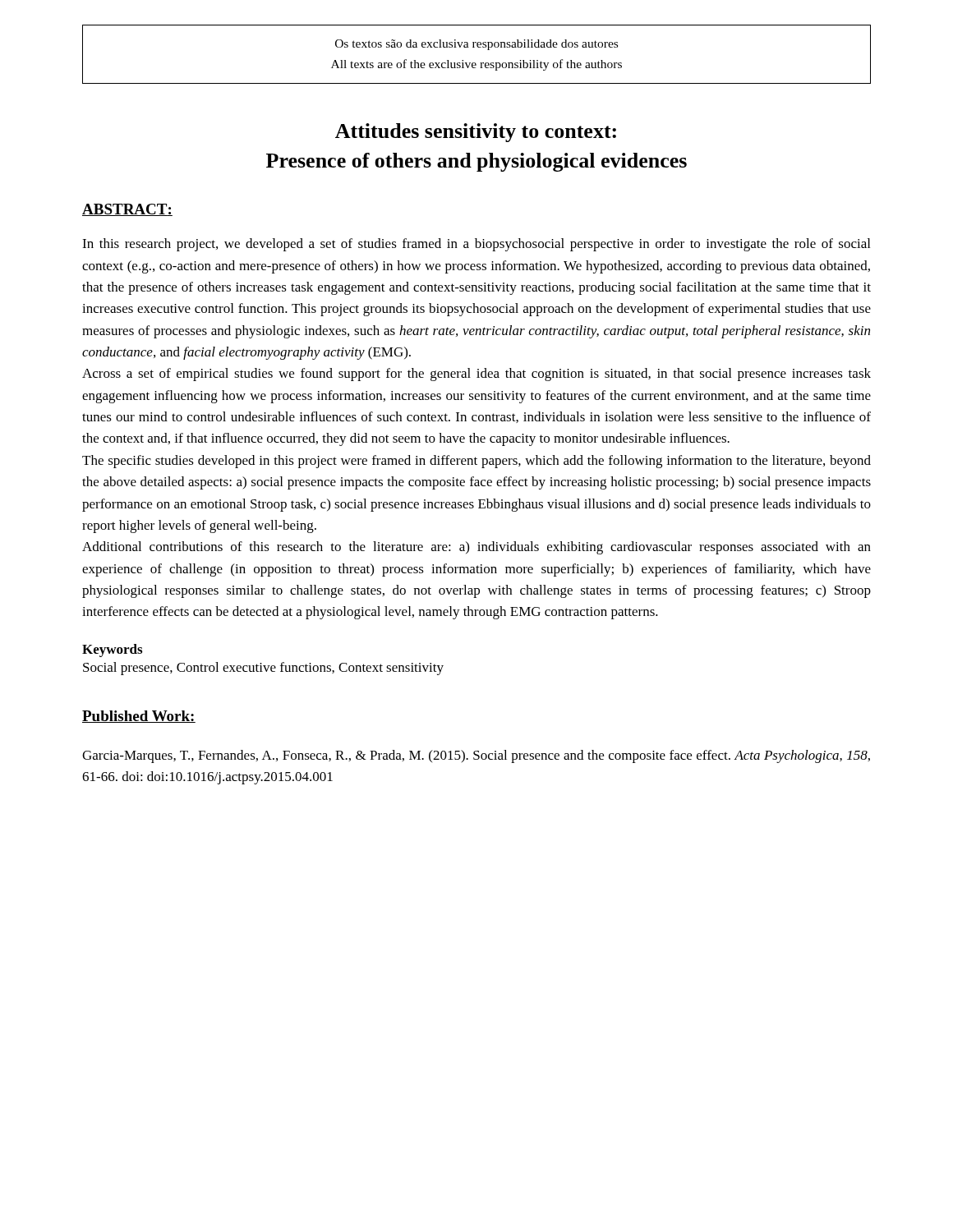Find the element starting "Attitudes sensitivity to"
The width and height of the screenshot is (953, 1232).
[x=476, y=146]
